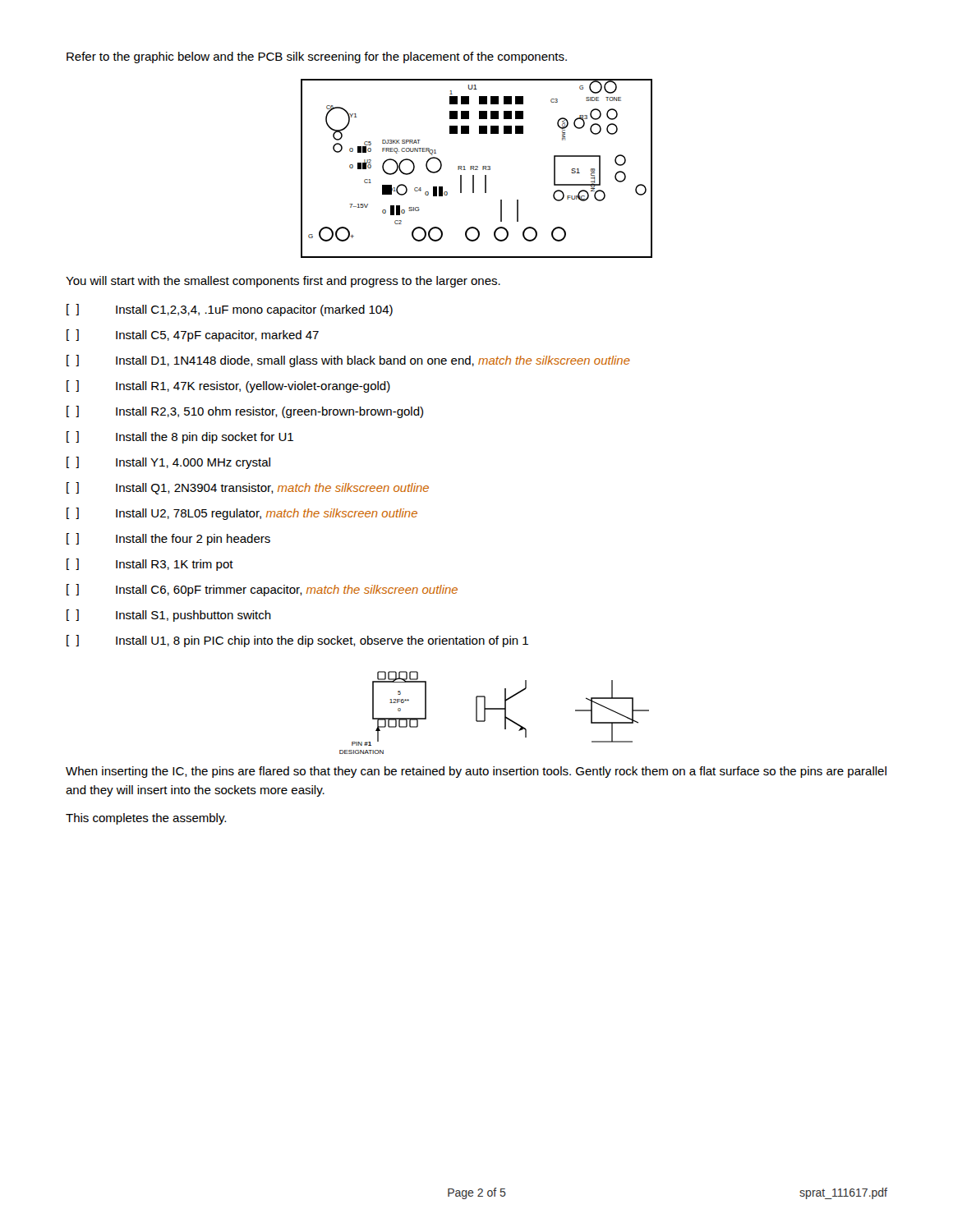Find the passage starting "[ ] Install C6,"

pyautogui.click(x=262, y=590)
